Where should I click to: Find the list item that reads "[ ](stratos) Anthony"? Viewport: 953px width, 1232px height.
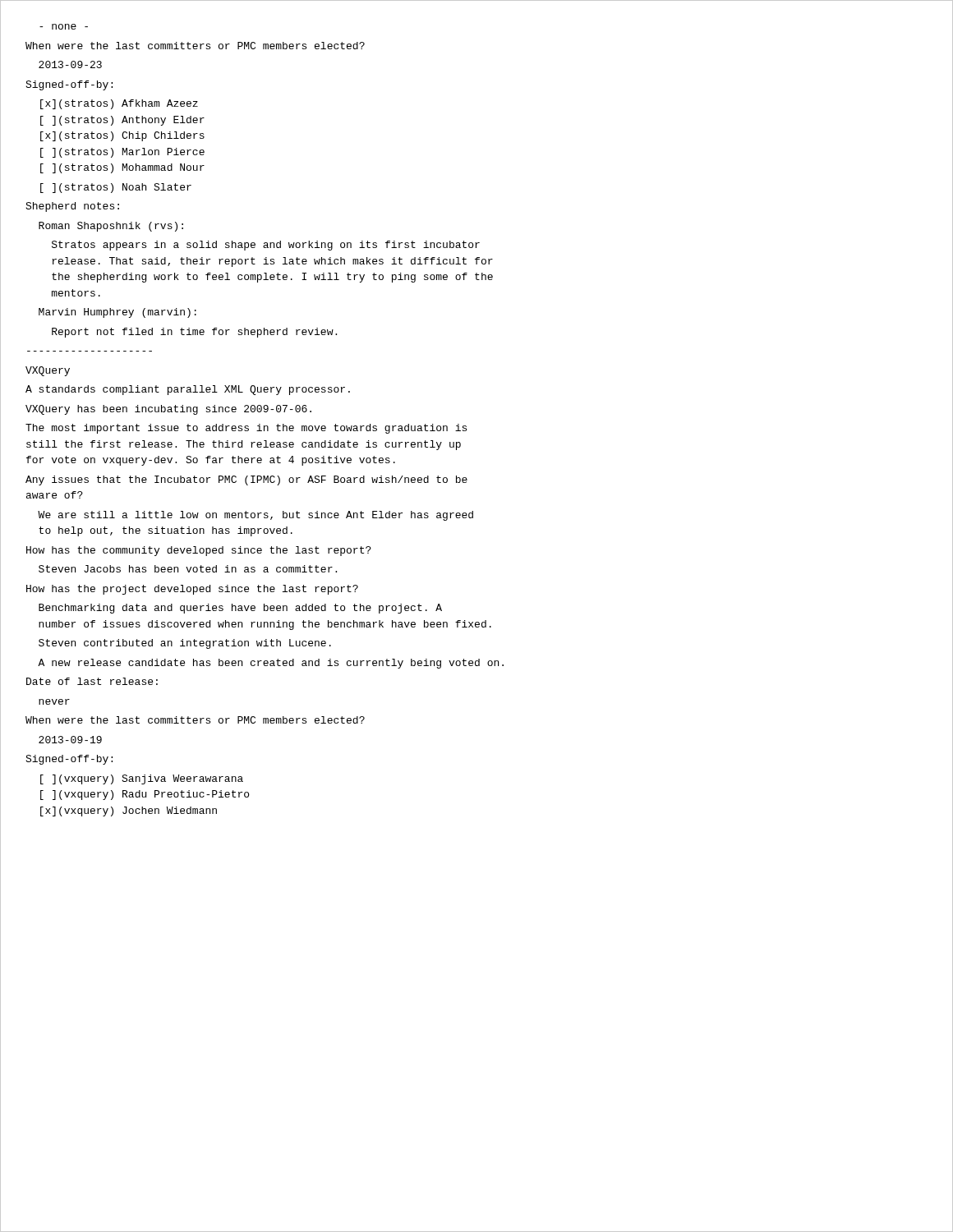(x=115, y=120)
